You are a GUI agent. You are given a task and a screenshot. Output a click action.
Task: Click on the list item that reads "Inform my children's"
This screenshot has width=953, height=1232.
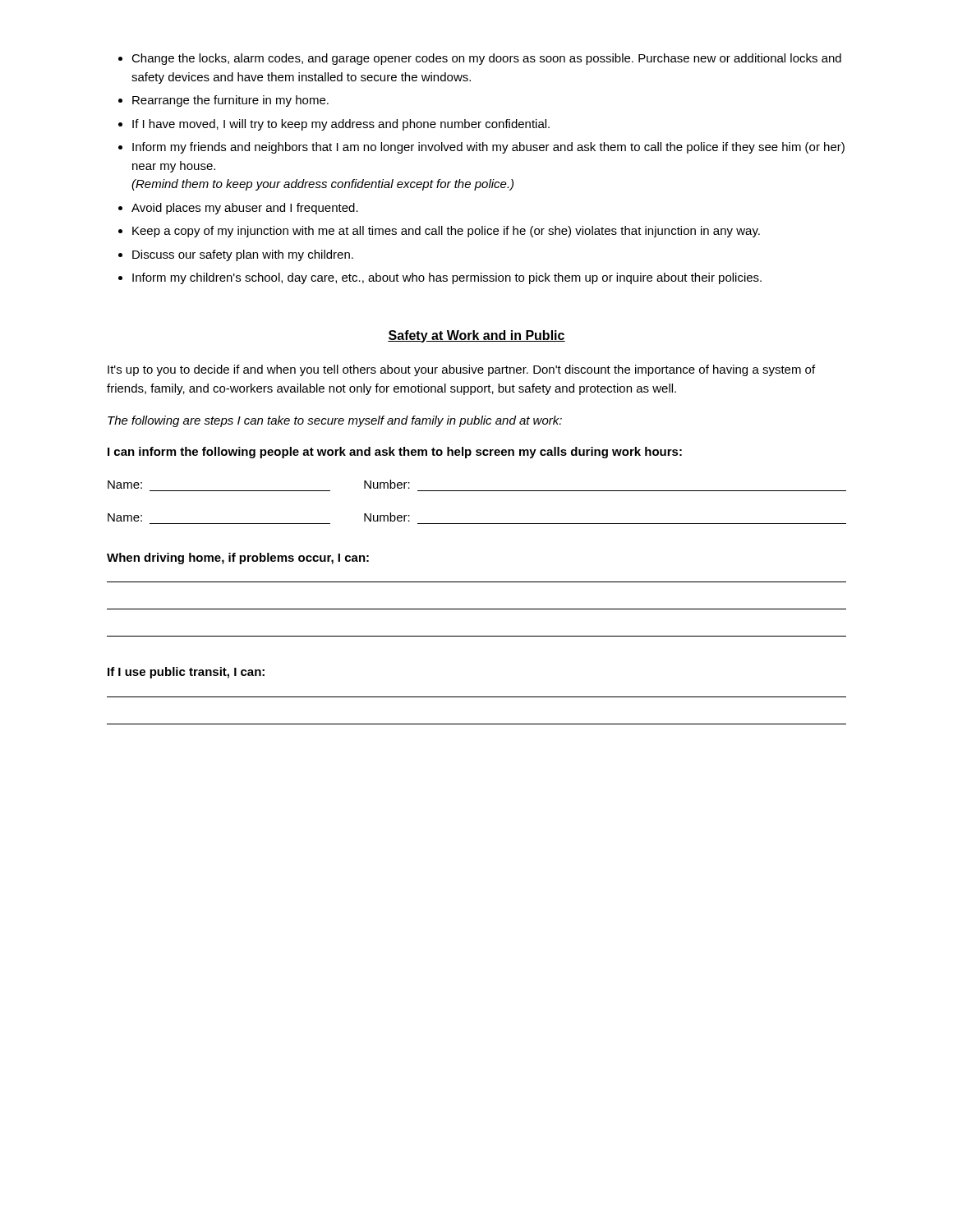(489, 278)
